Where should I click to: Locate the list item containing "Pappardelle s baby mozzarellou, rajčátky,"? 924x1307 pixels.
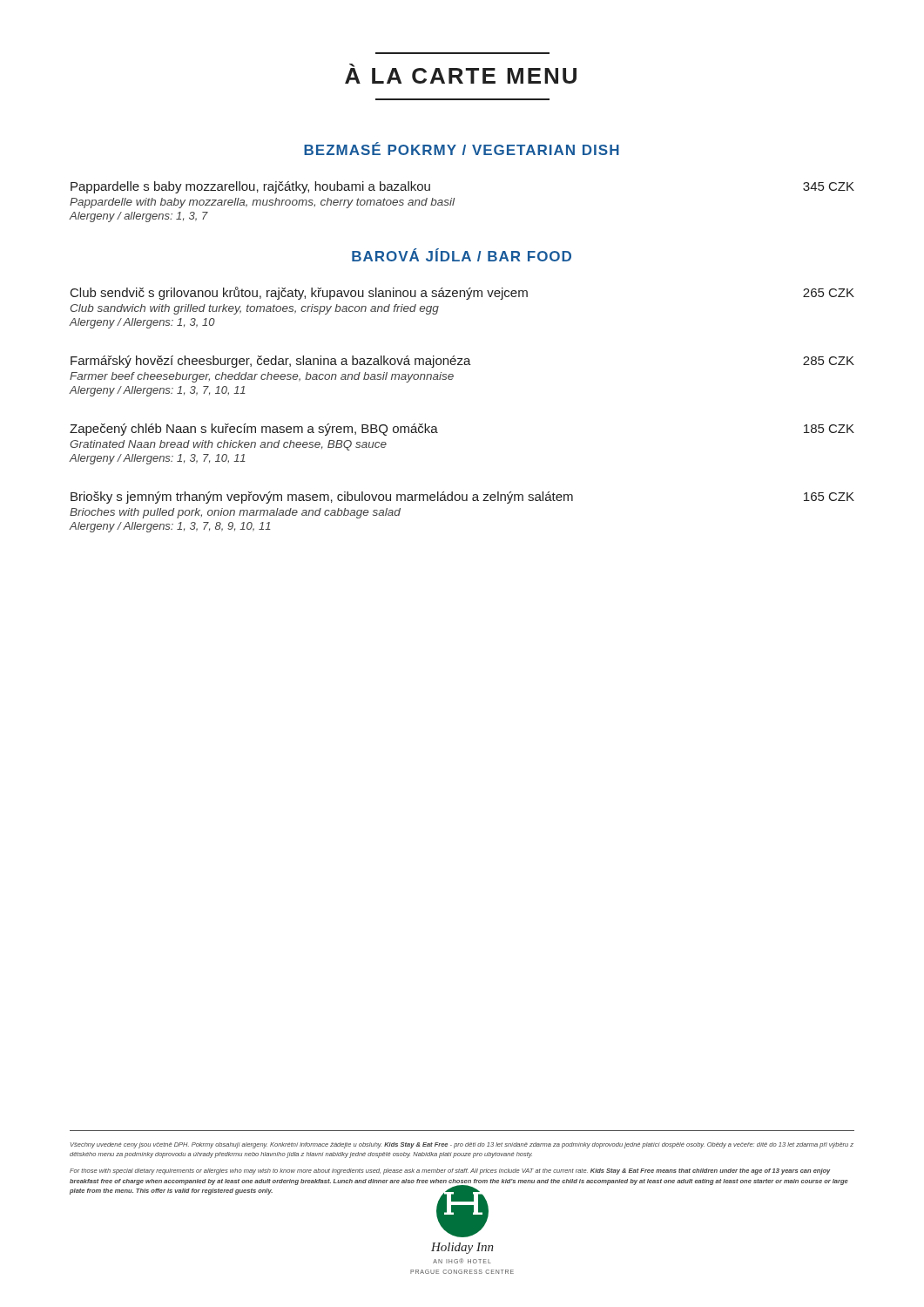tap(462, 200)
